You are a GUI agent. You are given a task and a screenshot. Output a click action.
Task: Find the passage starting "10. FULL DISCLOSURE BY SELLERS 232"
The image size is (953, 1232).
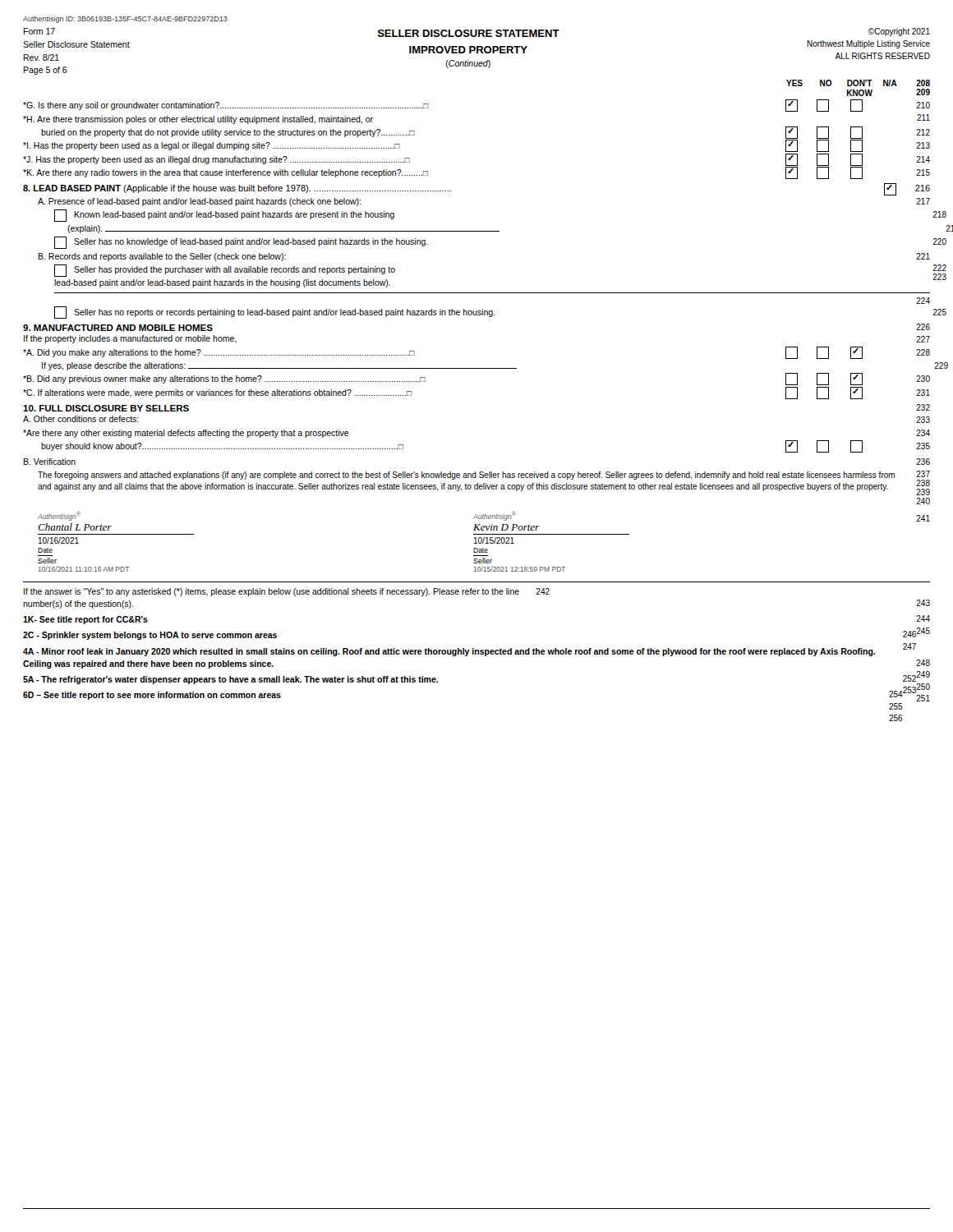click(x=94, y=408)
